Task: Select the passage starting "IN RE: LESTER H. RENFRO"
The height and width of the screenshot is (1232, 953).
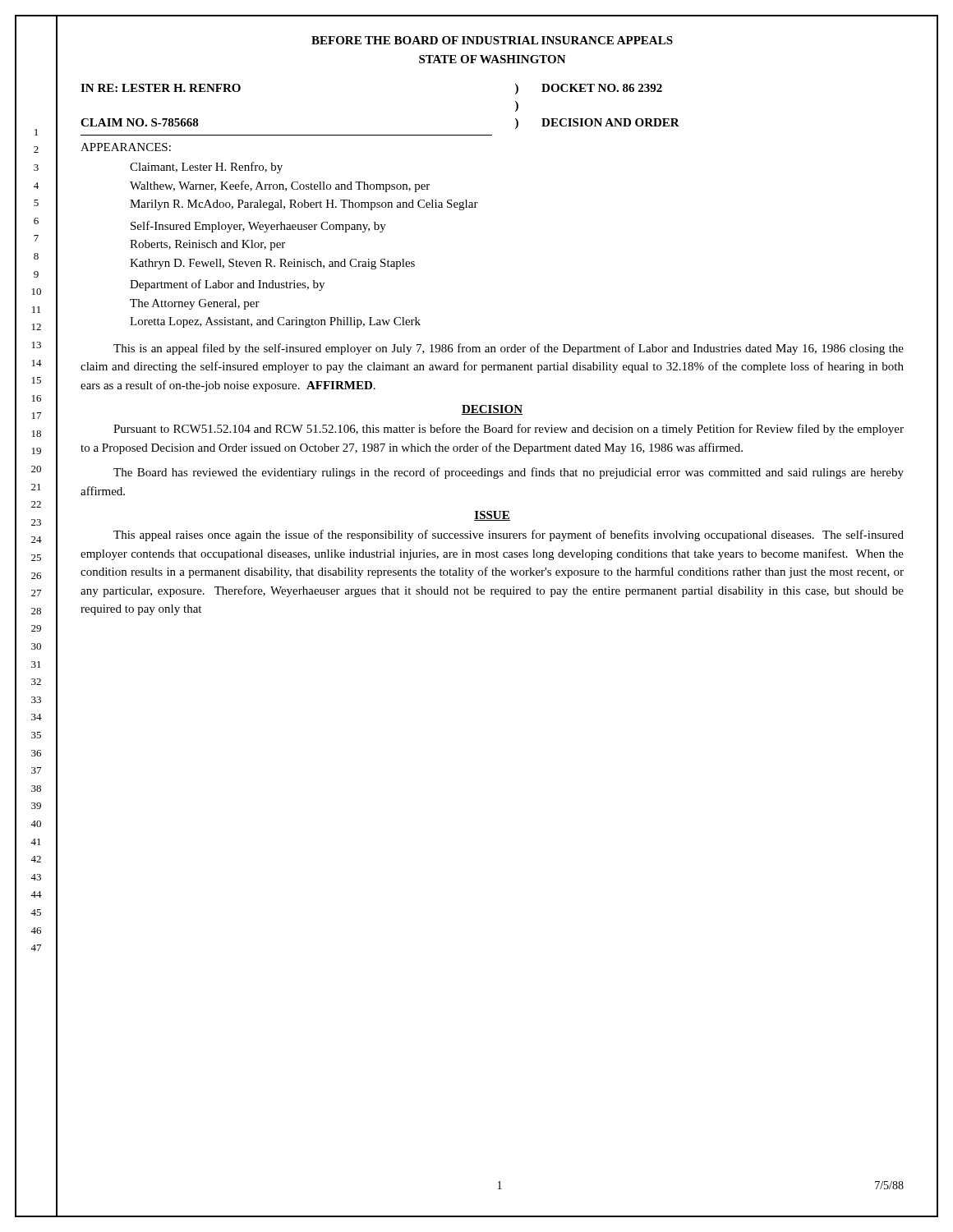Action: tap(154, 89)
